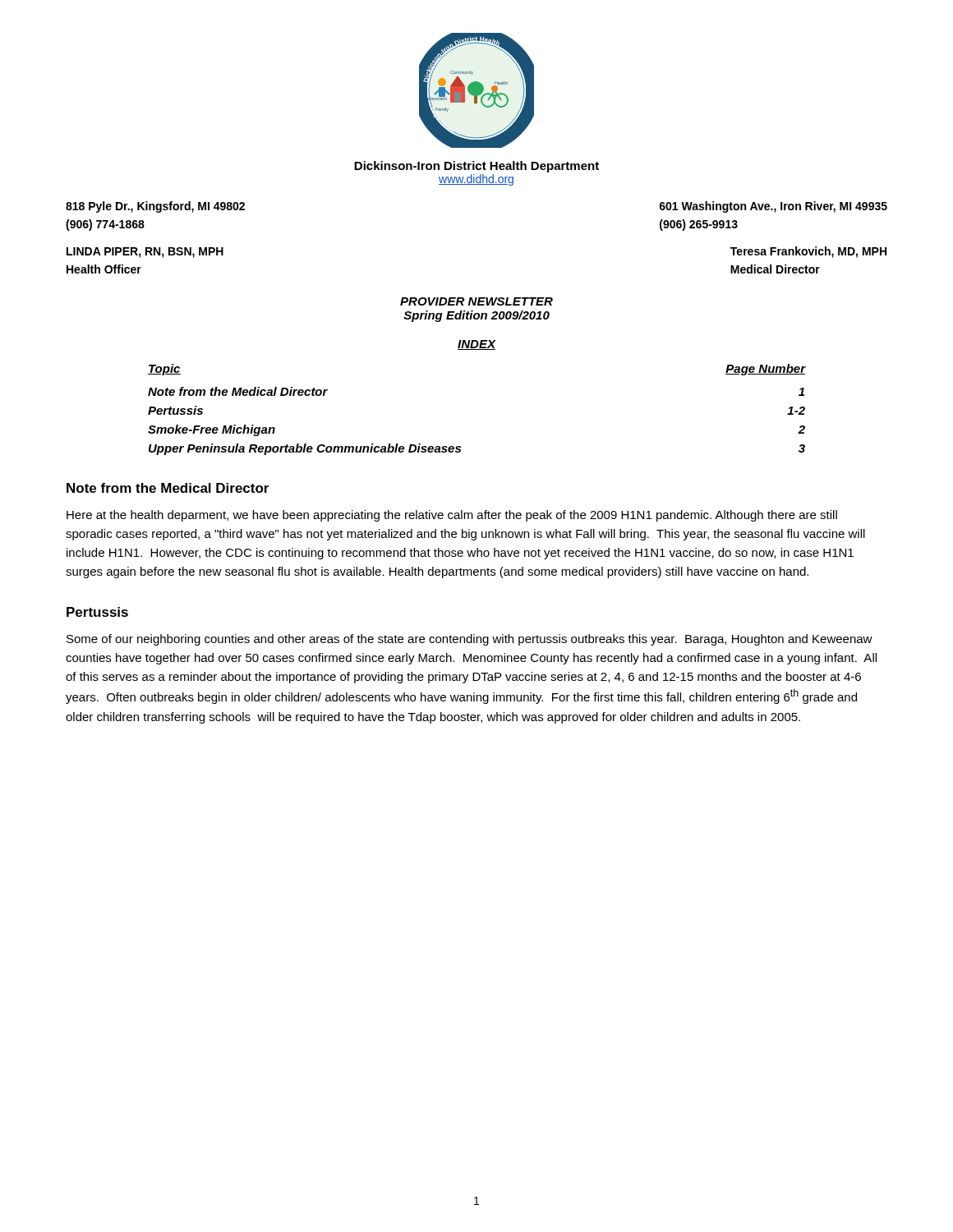953x1232 pixels.
Task: Point to the text block starting "LINDA PIPER, RN, BSN, MPH"
Action: pos(149,252)
